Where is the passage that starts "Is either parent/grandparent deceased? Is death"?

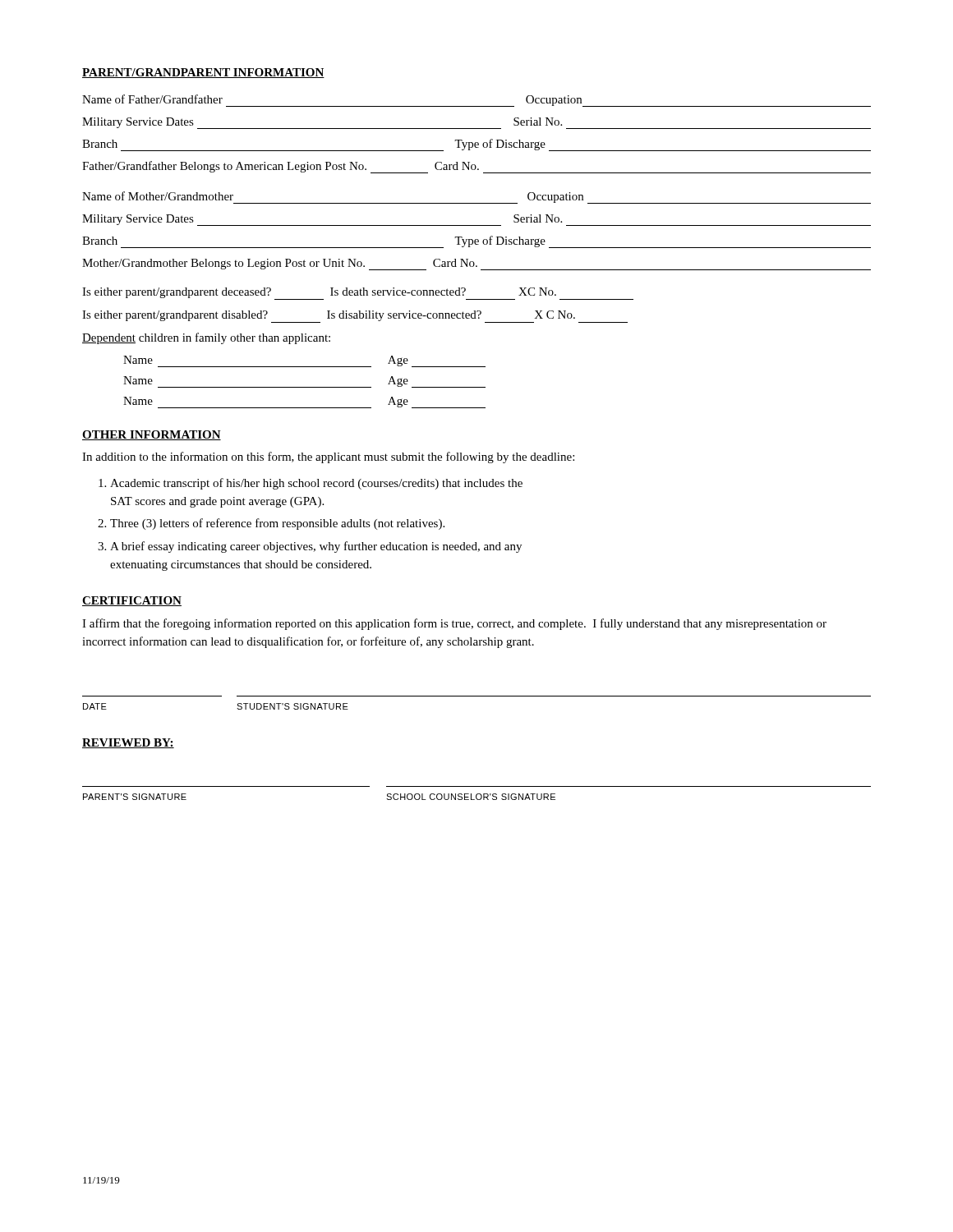358,292
